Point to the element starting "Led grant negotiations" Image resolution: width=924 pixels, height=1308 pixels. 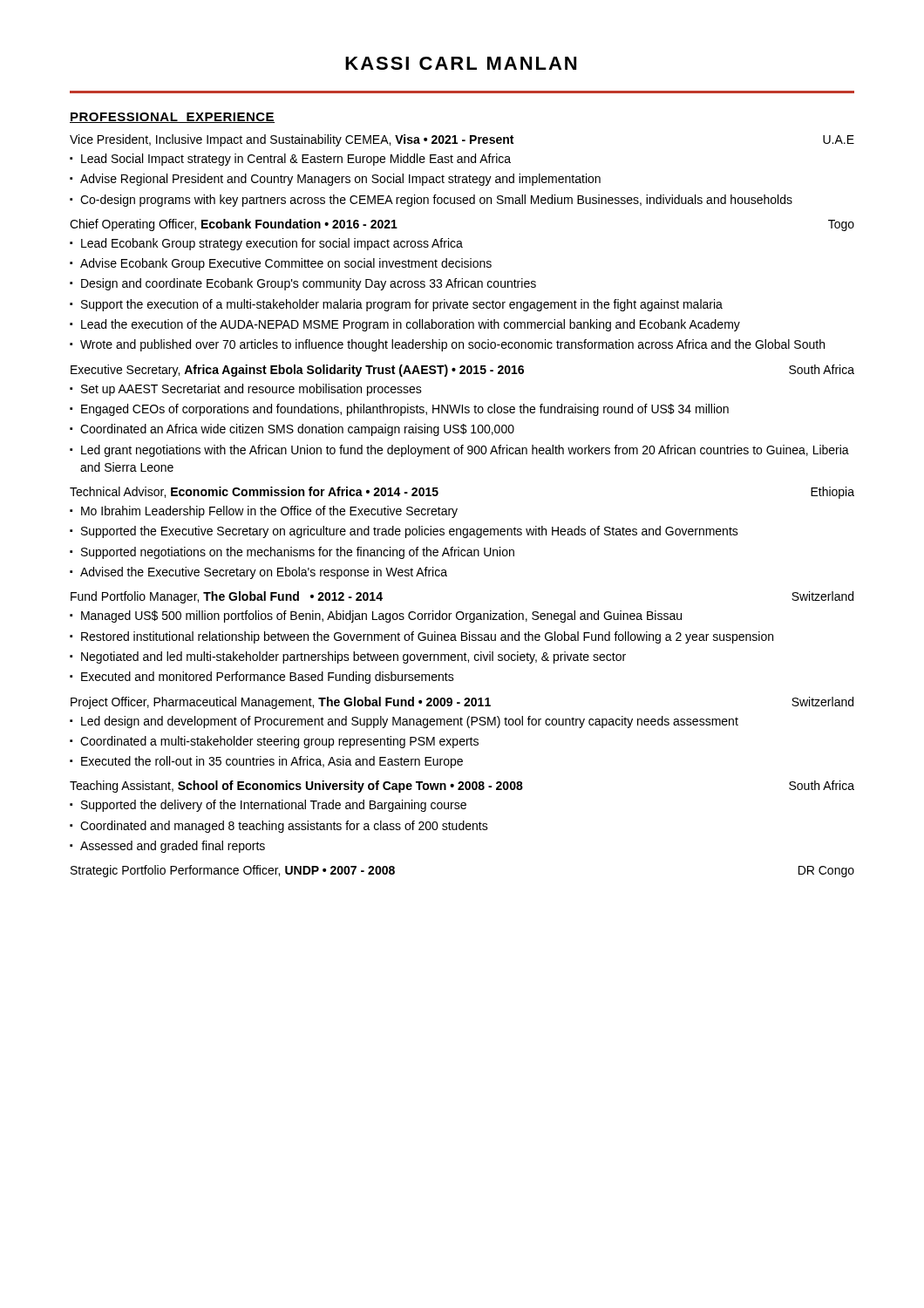(x=464, y=458)
